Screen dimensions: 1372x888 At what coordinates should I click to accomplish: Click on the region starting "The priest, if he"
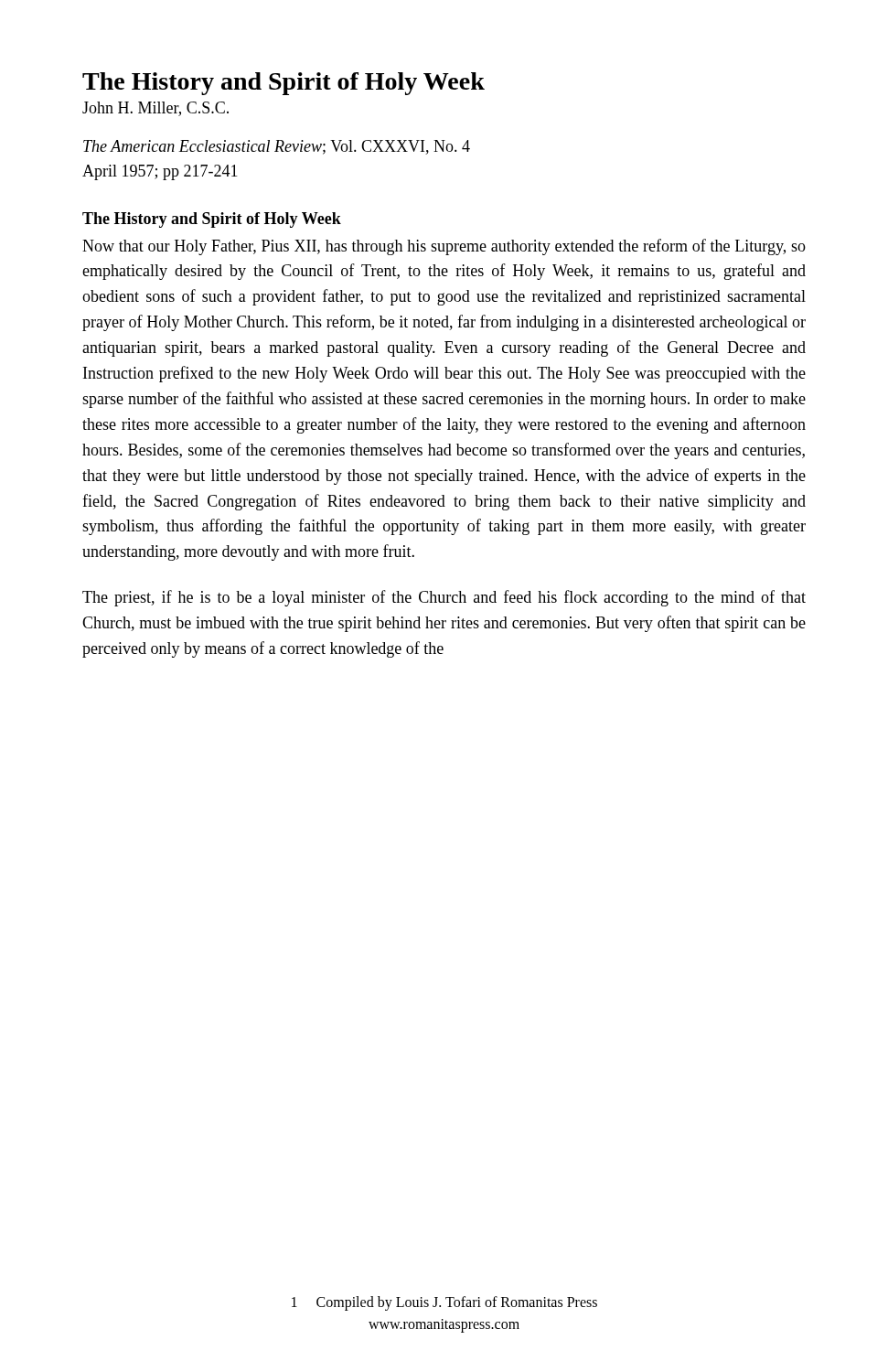[x=444, y=623]
